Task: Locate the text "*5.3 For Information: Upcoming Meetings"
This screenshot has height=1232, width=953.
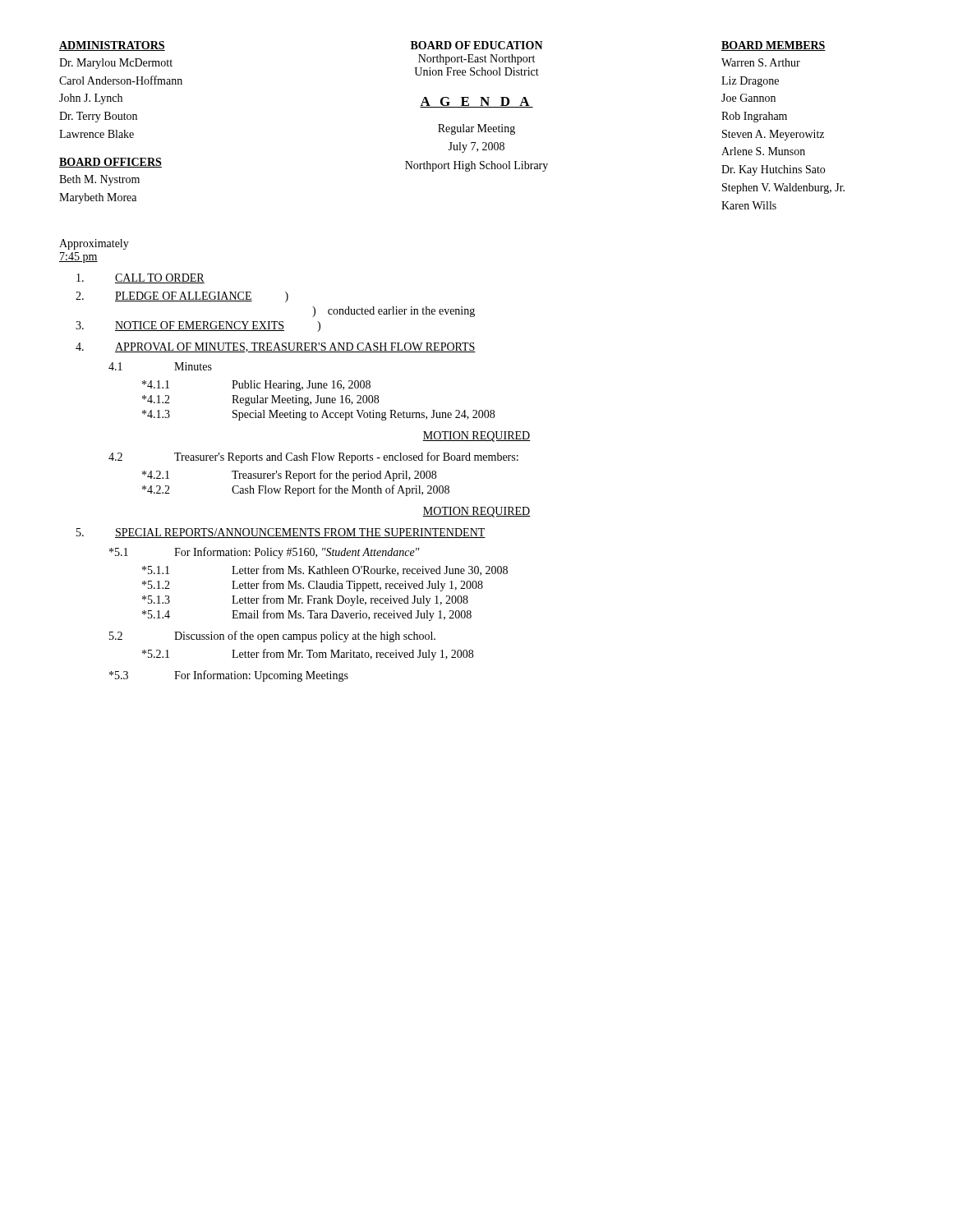Action: [204, 676]
